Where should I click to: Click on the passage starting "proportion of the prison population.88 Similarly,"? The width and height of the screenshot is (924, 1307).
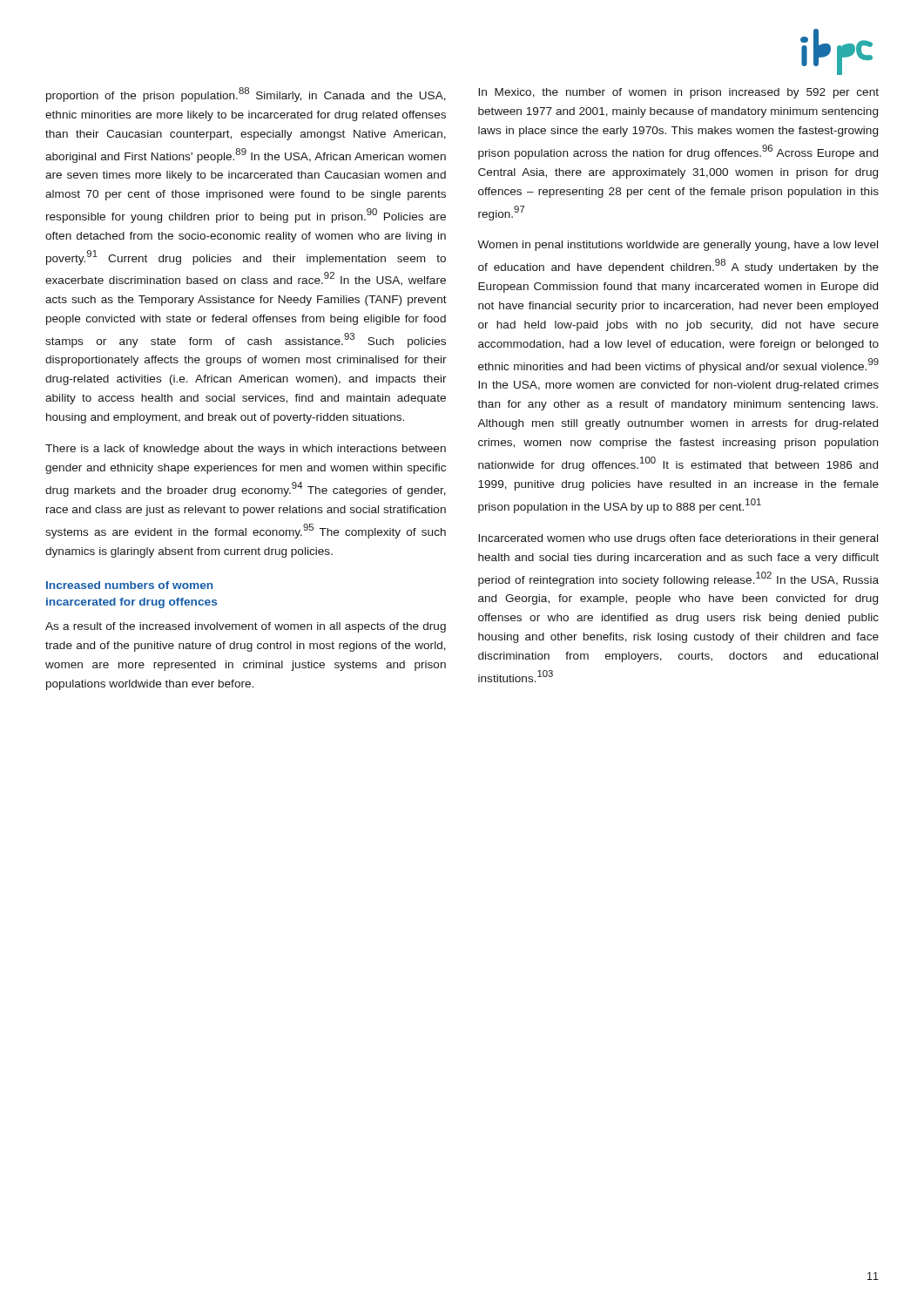246,255
